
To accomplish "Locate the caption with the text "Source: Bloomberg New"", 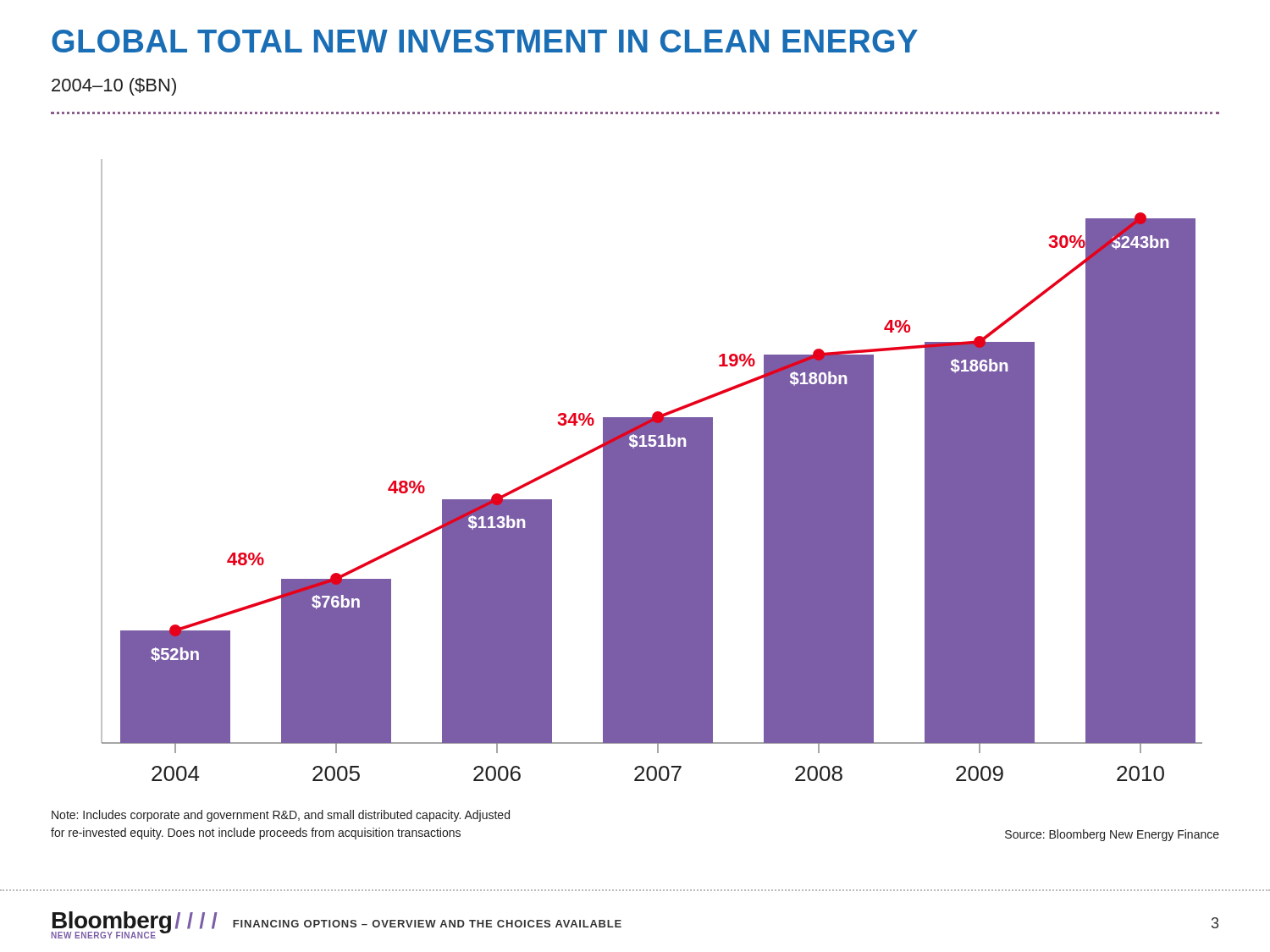I will [x=1112, y=834].
